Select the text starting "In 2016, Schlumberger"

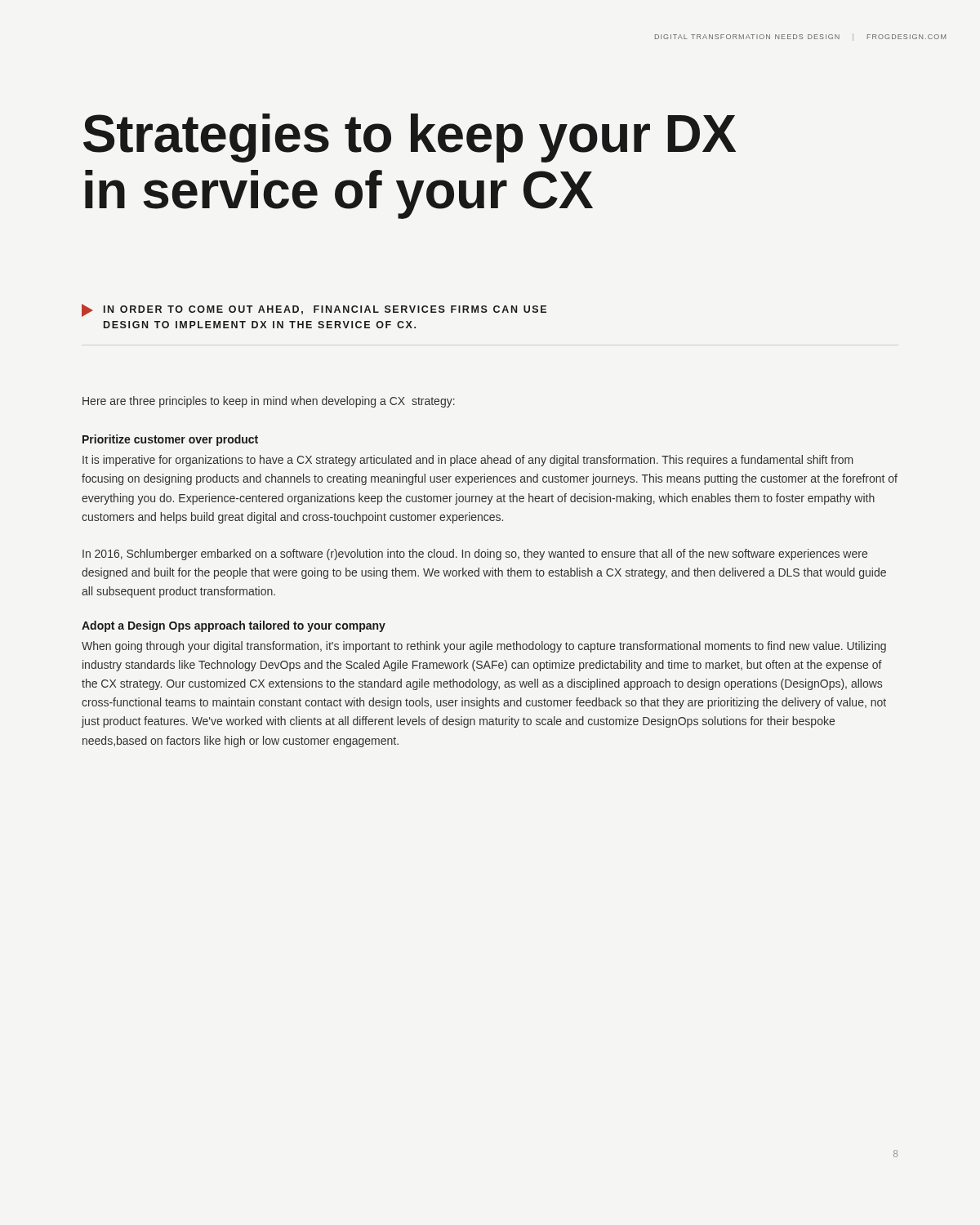click(x=490, y=573)
